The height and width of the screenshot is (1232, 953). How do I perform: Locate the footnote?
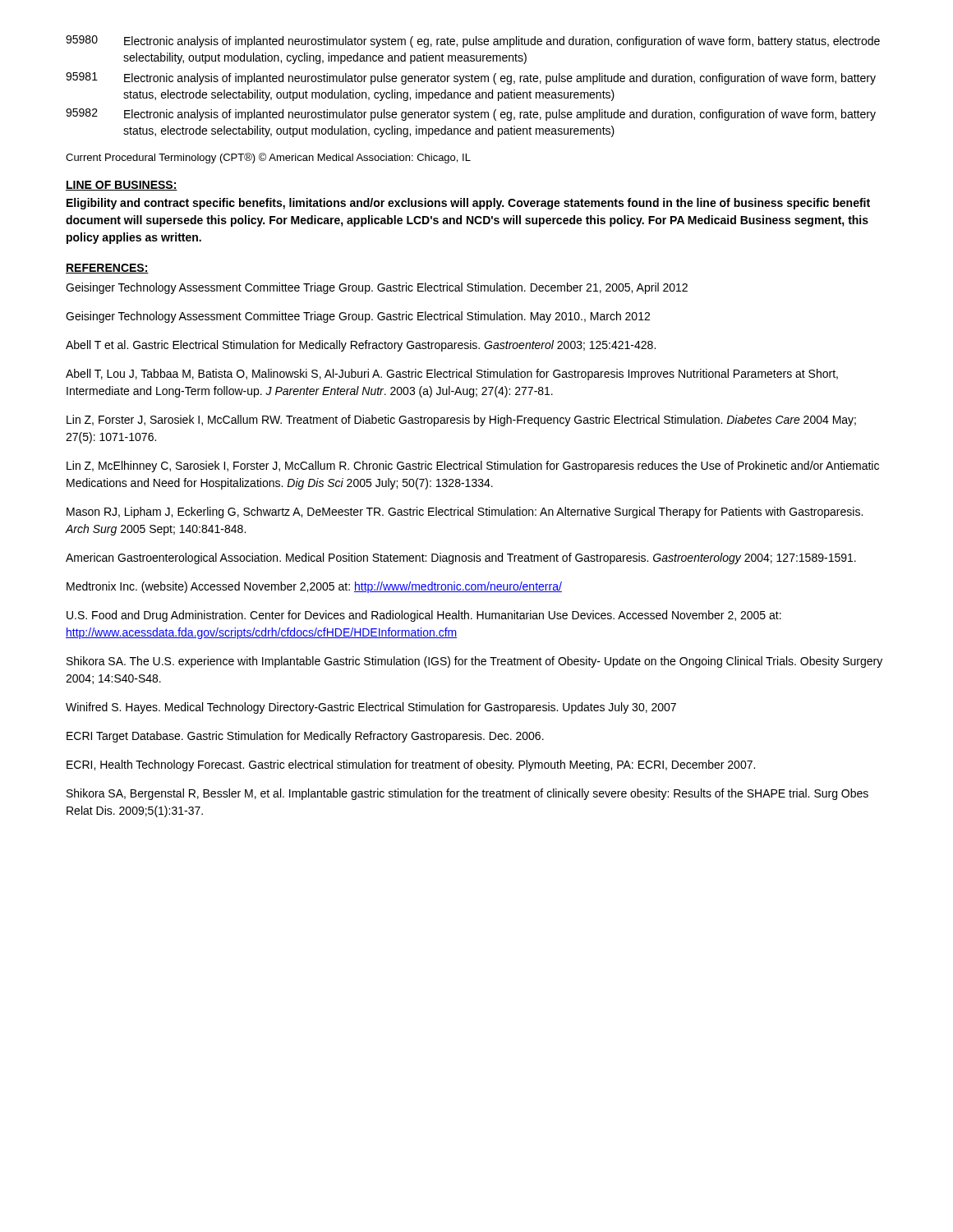click(268, 157)
